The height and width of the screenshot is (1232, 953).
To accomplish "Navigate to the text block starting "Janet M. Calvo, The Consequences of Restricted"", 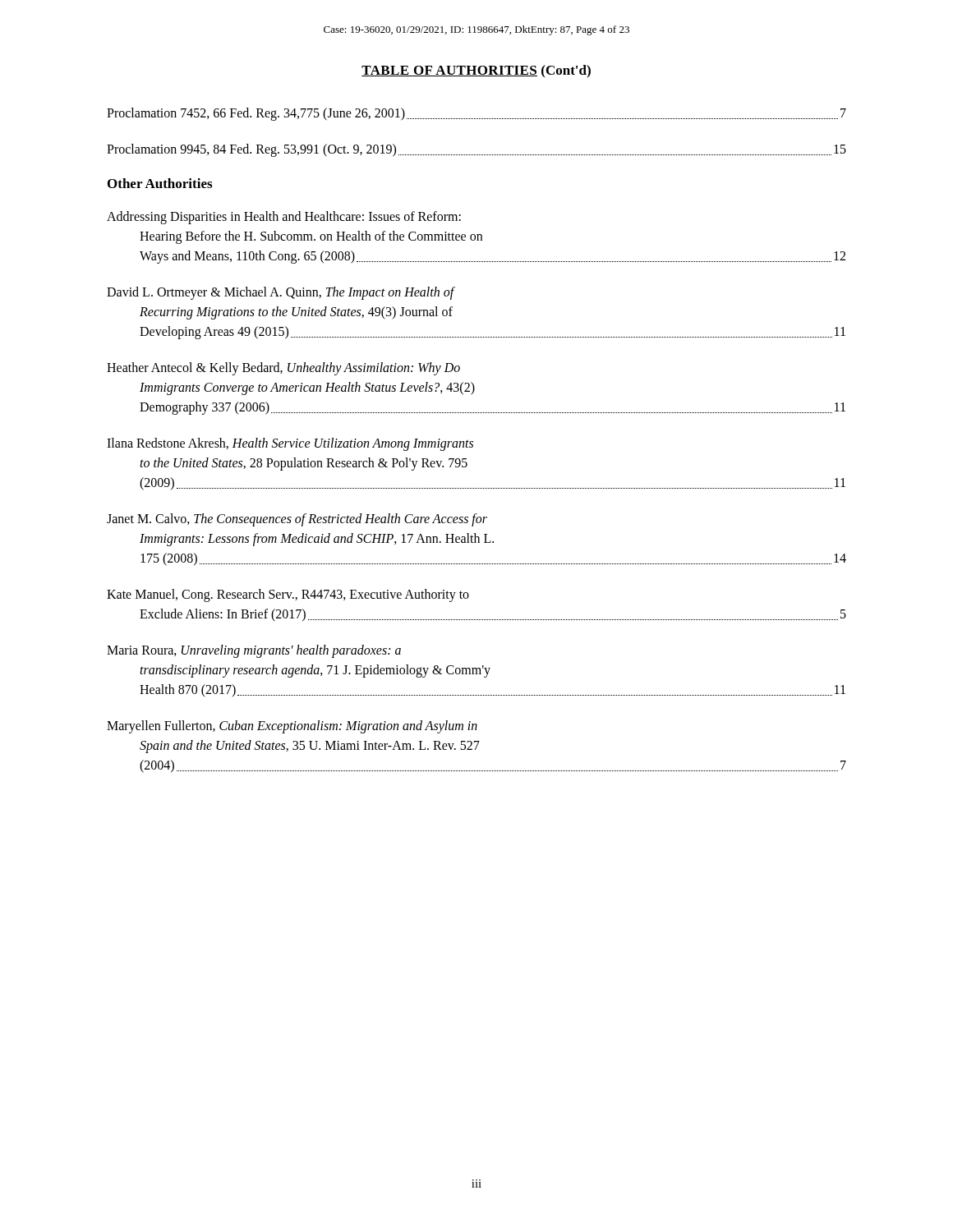I will tap(476, 539).
